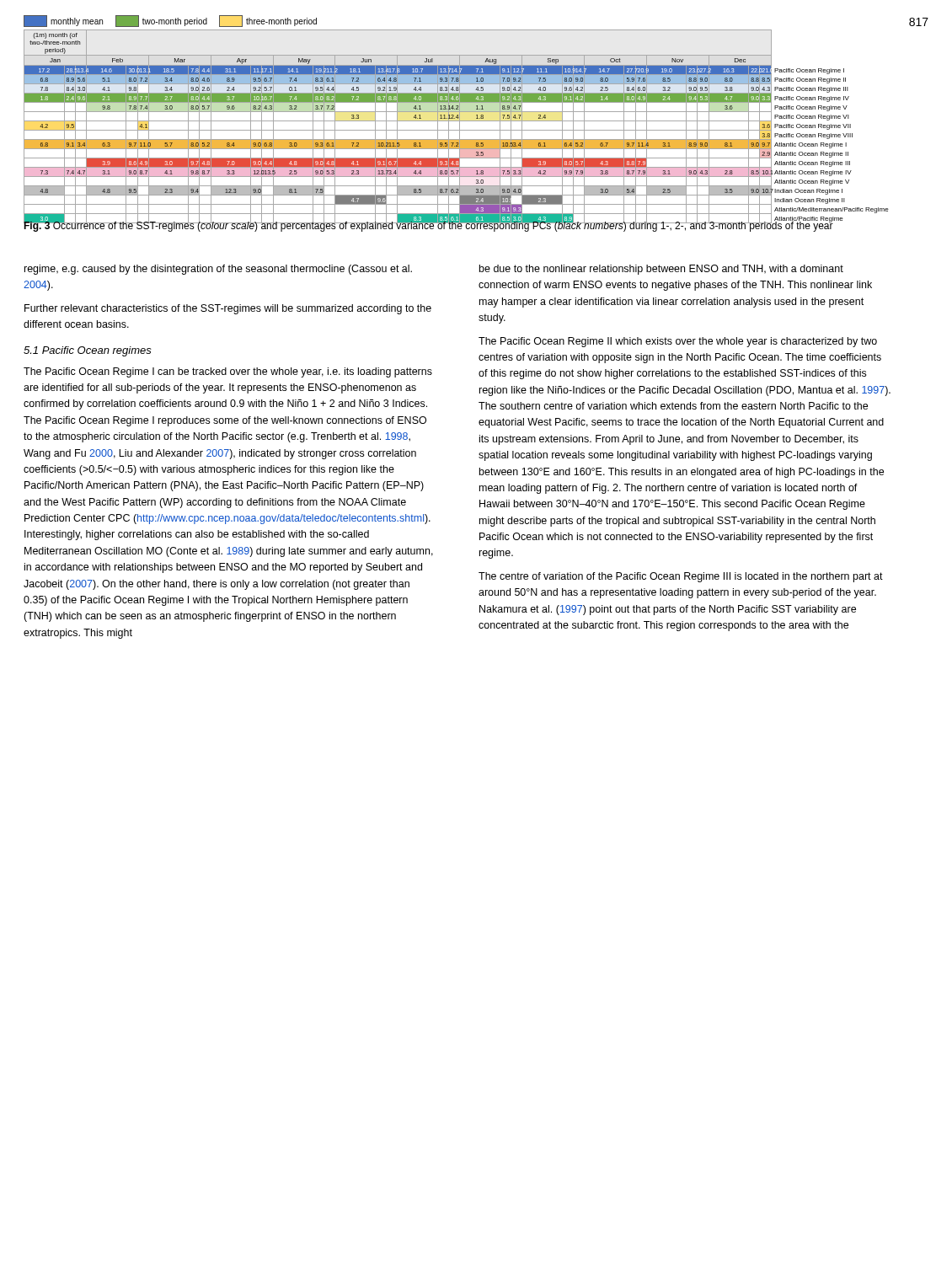Navigate to the text starting "regime, e.g. caused by the"
This screenshot has width=952, height=1264.
point(230,297)
